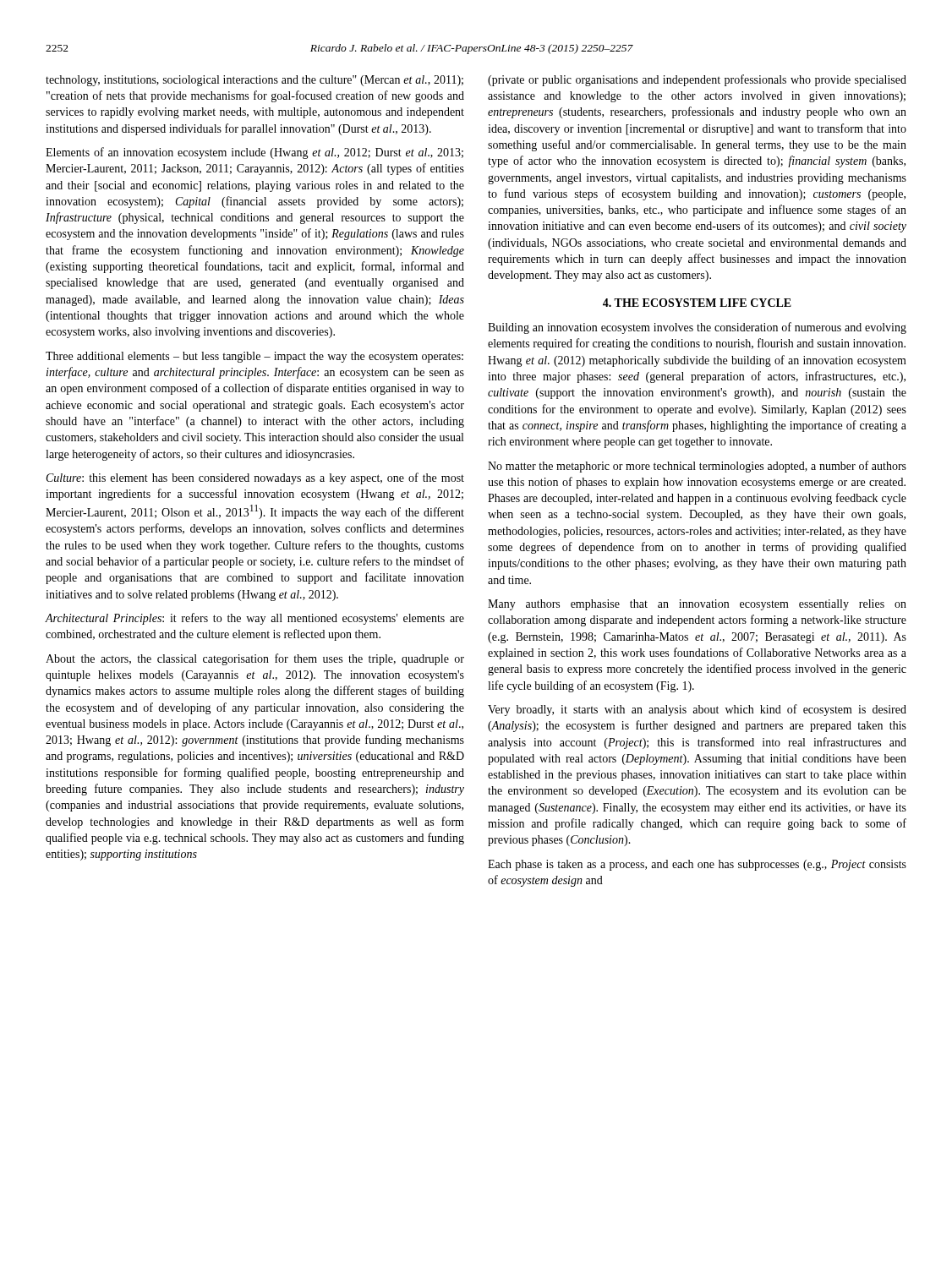Viewport: 952px width, 1268px height.
Task: Click on the text block starting "Many authors emphasise"
Action: coord(697,645)
